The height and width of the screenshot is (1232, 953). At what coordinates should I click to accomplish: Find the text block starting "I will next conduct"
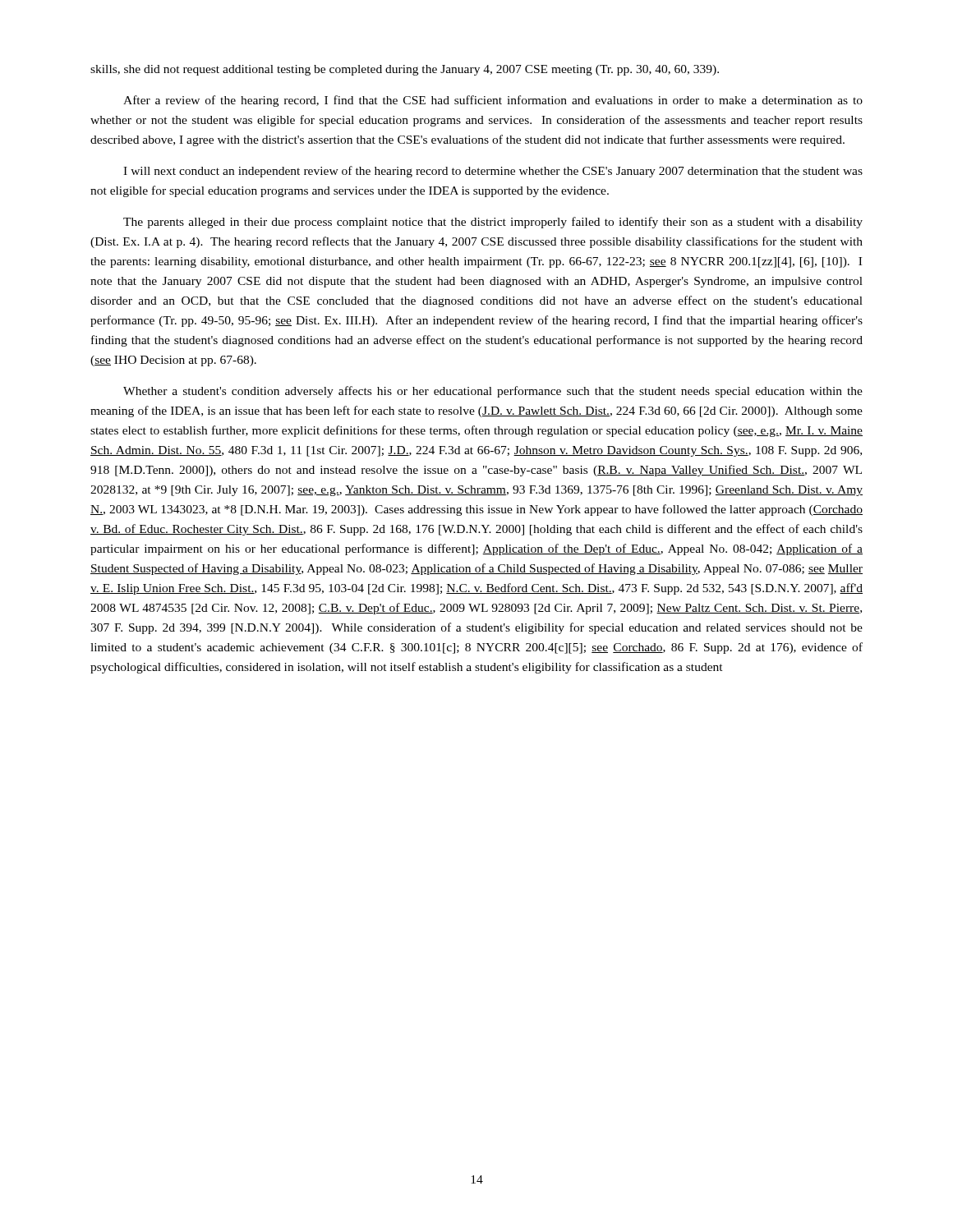coord(476,181)
